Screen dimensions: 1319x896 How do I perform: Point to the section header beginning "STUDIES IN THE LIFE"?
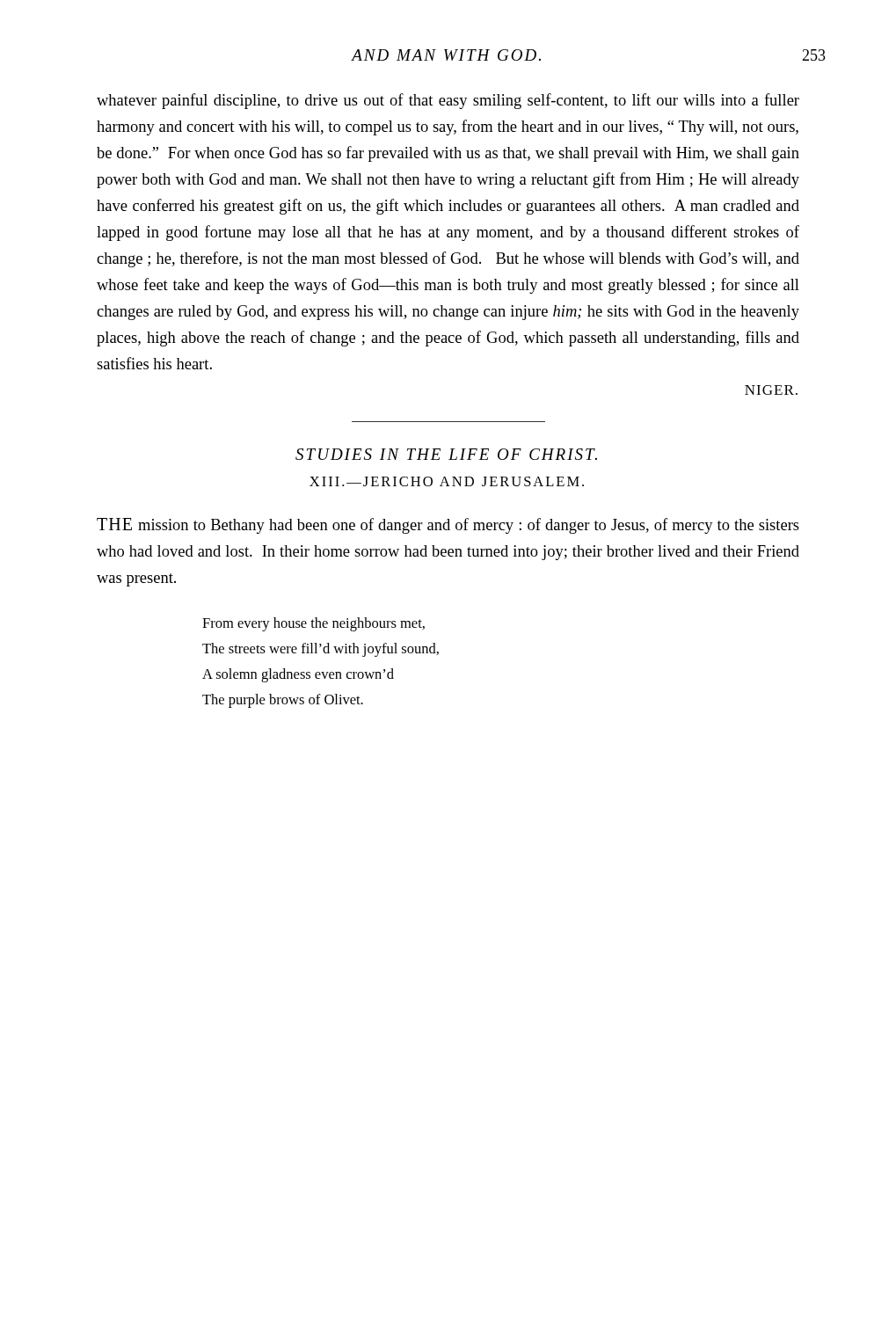(448, 454)
